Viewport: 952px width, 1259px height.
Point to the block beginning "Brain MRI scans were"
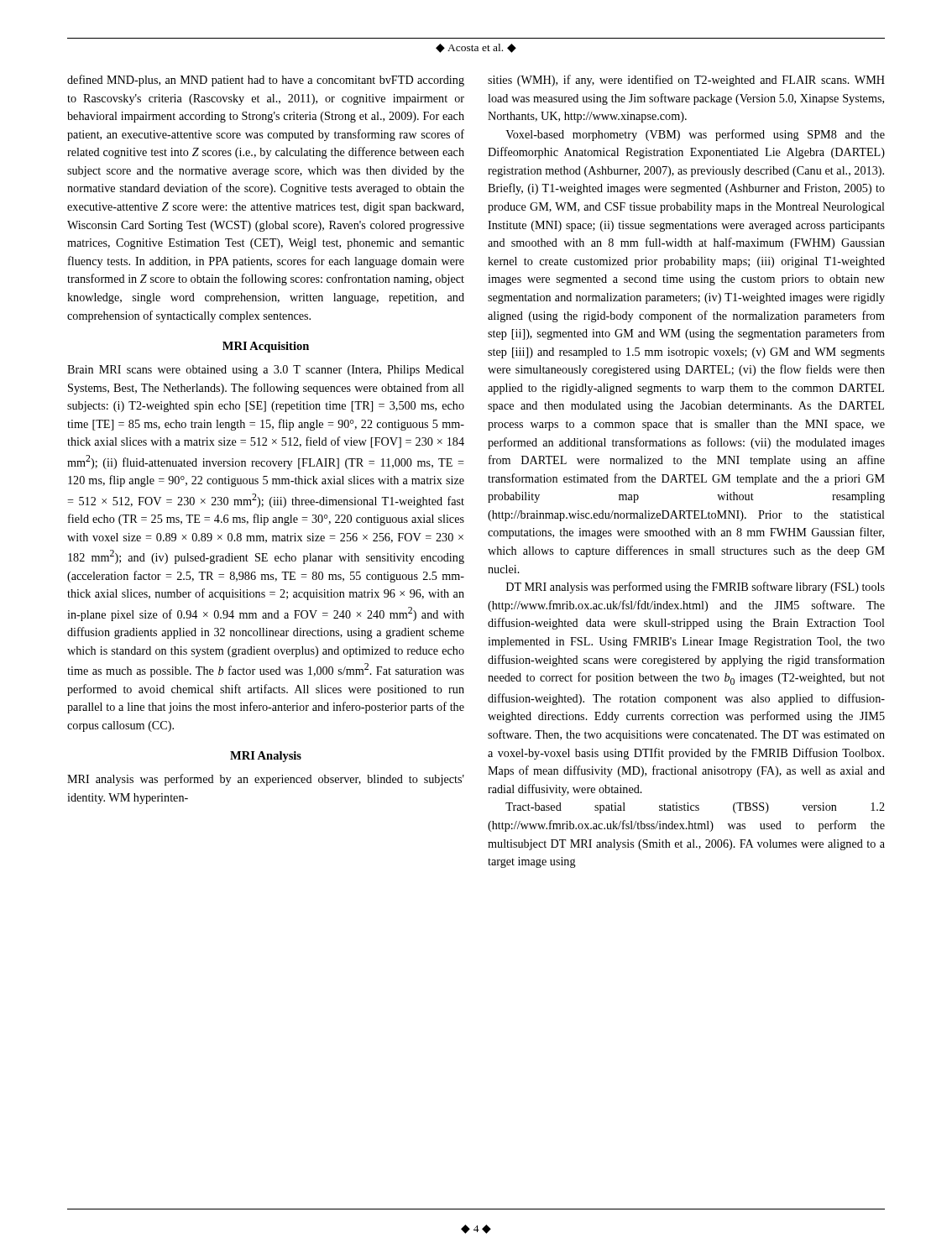coord(266,548)
